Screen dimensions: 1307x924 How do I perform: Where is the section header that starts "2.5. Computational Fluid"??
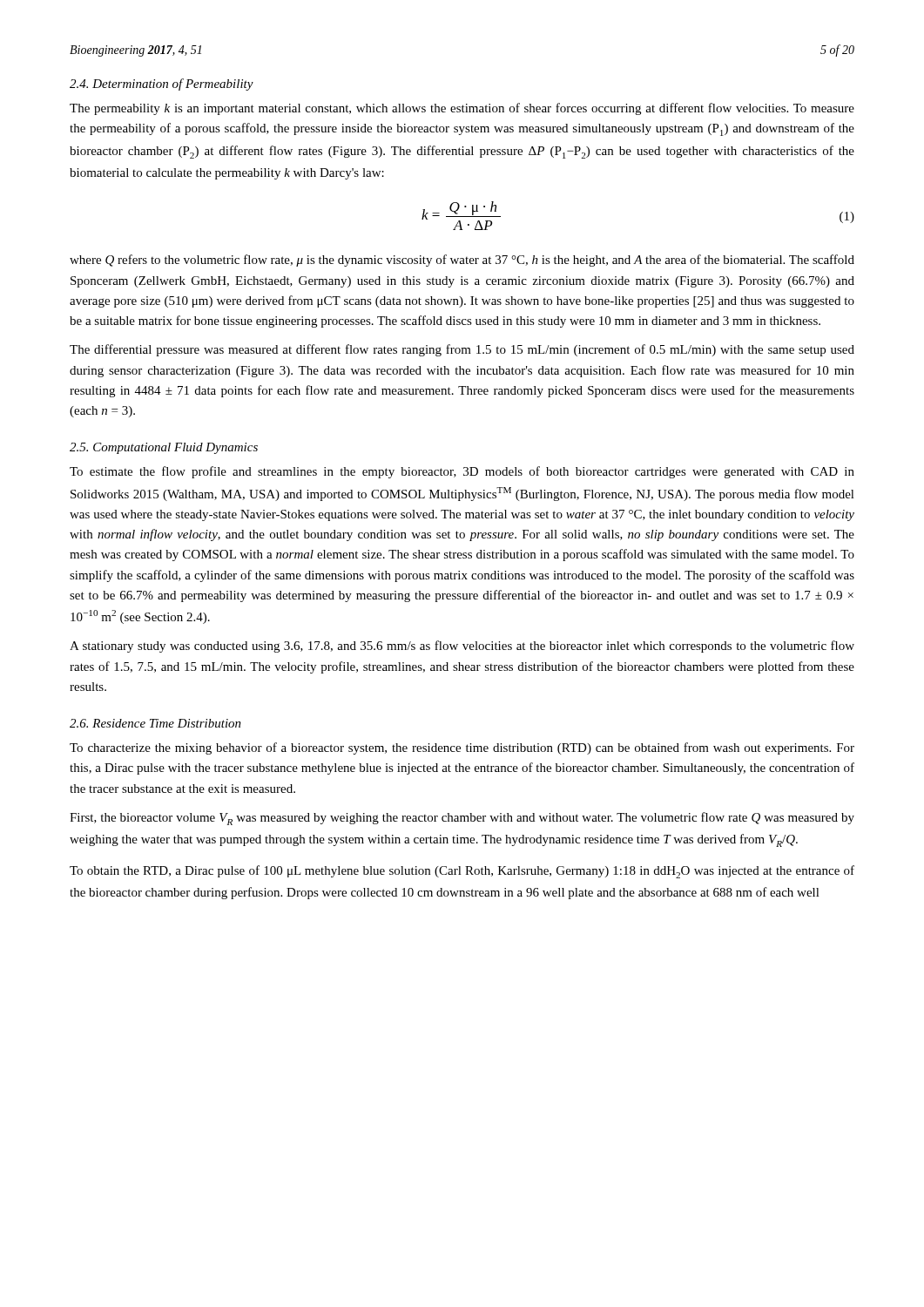coord(164,447)
